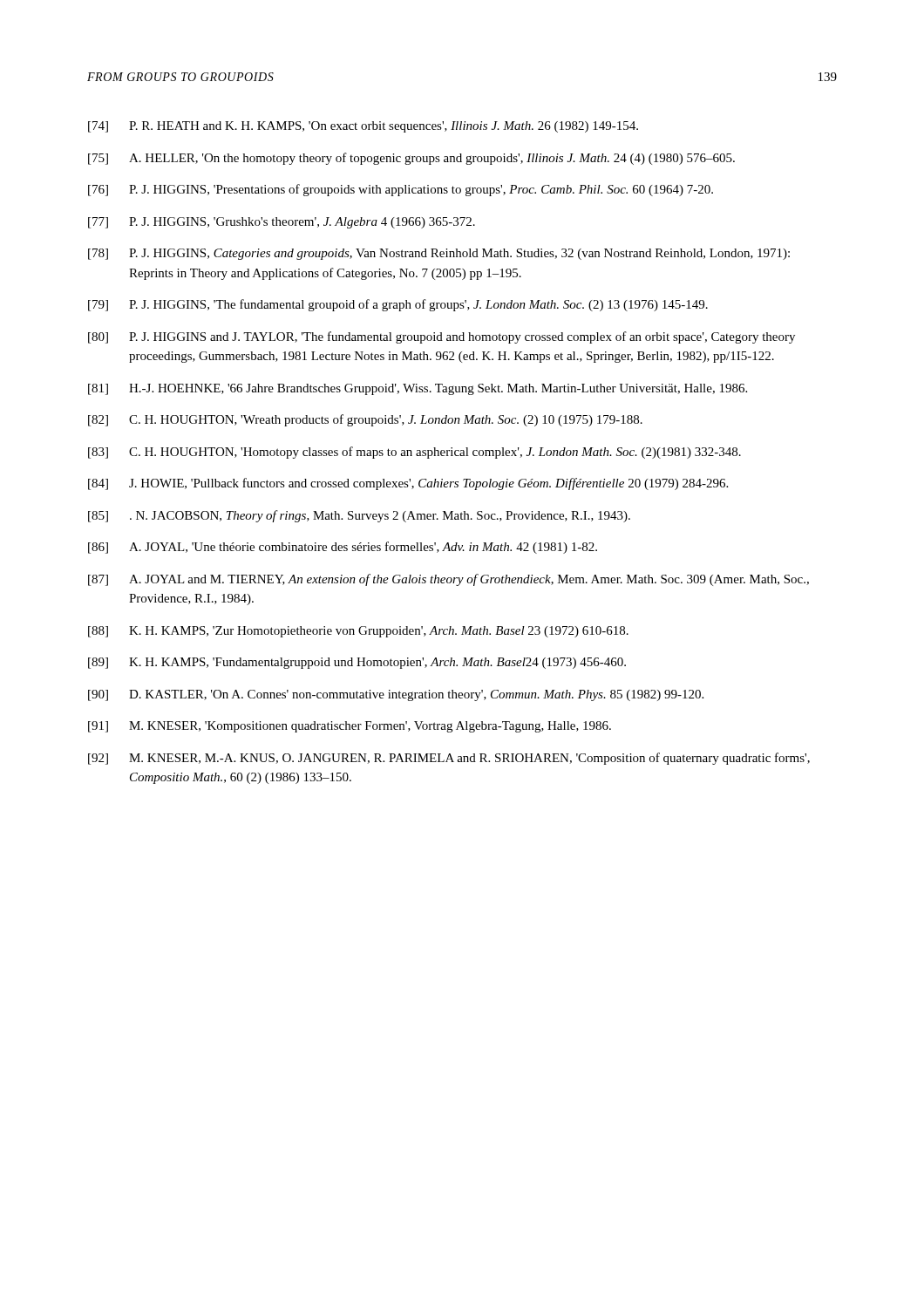Find the passage starting "[83] C. H. HOUGHTON, 'Homotopy"
The height and width of the screenshot is (1308, 924).
[x=462, y=452]
